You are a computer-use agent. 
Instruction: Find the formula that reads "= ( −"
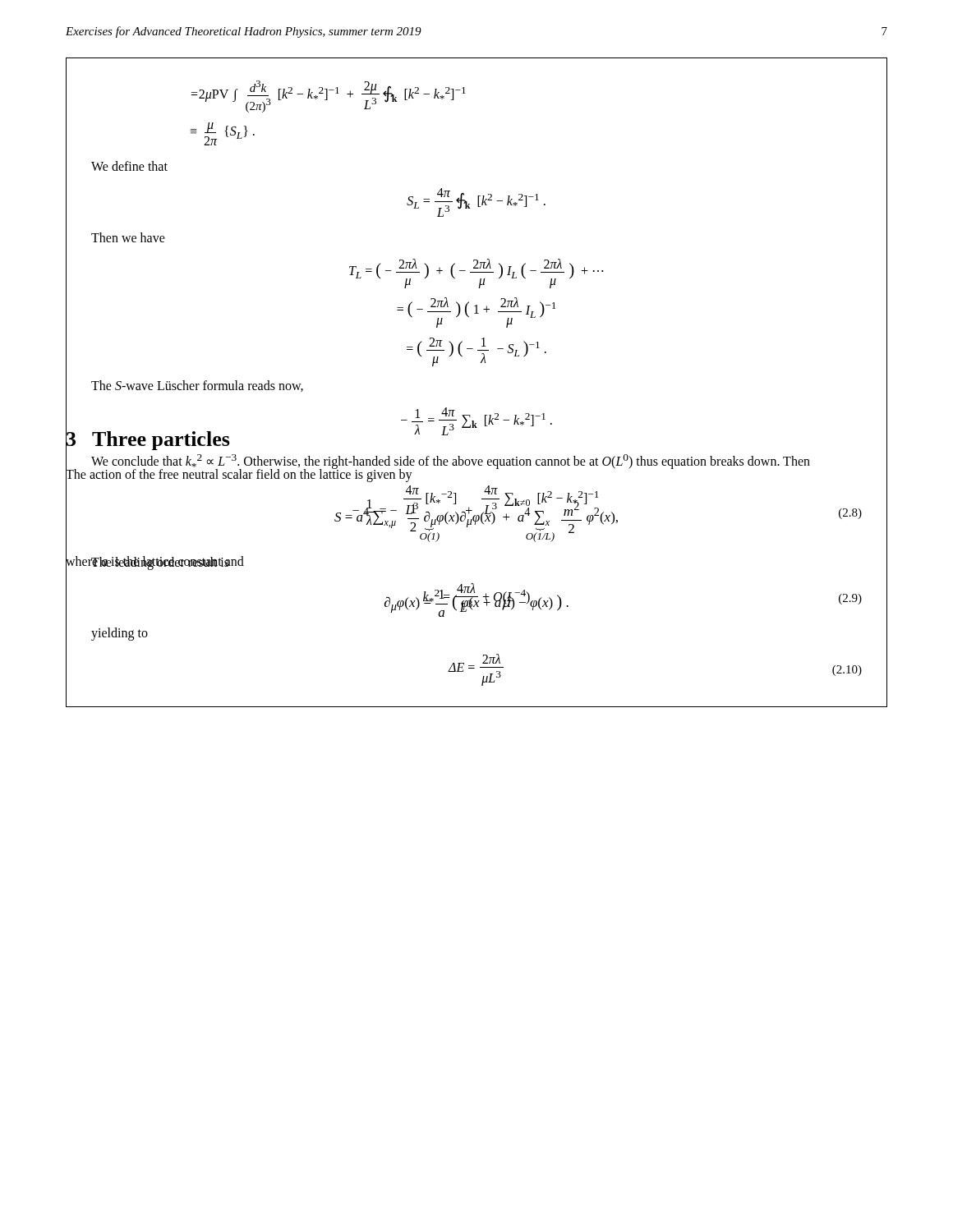click(x=476, y=311)
